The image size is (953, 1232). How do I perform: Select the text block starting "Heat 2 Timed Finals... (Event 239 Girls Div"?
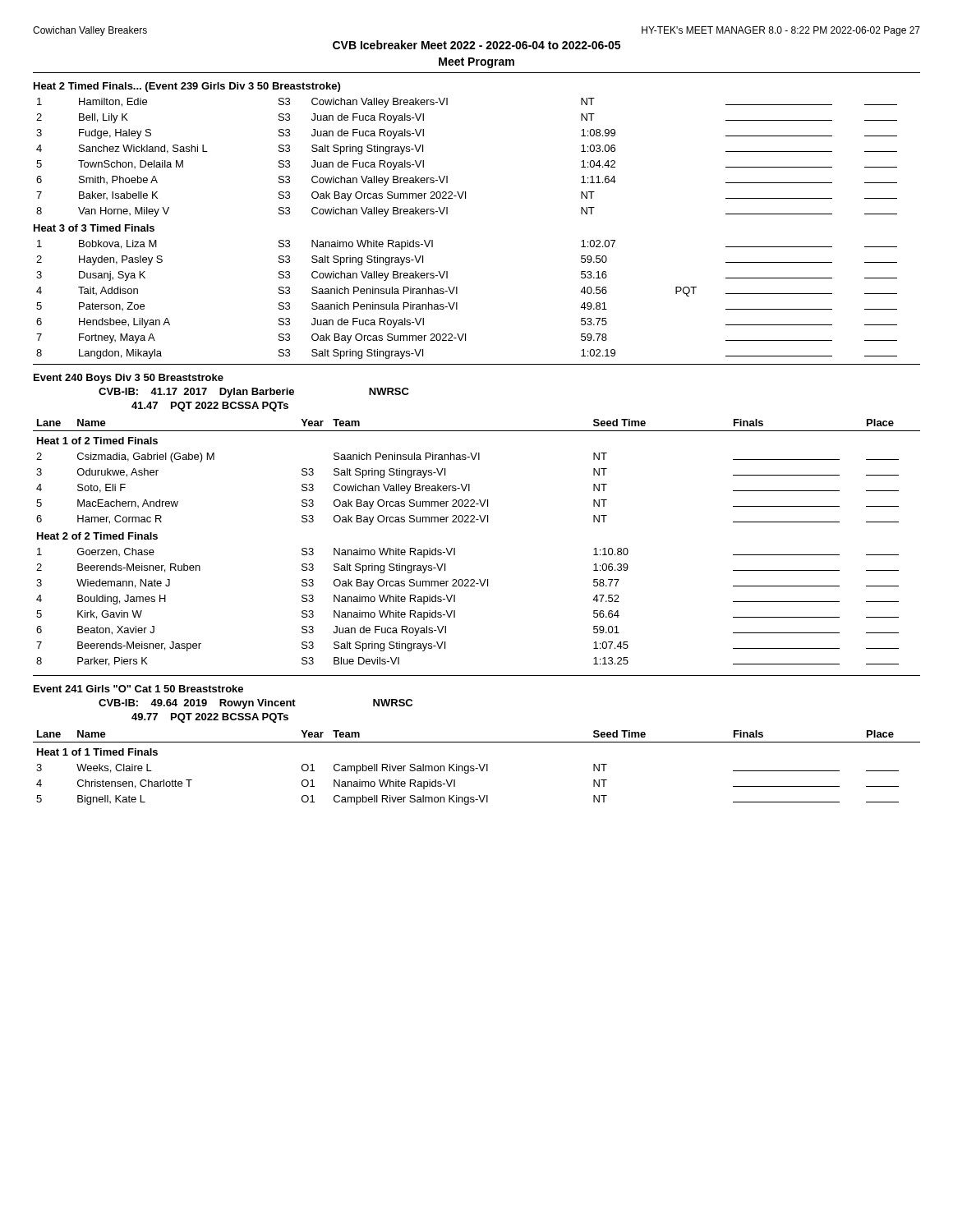point(187,86)
